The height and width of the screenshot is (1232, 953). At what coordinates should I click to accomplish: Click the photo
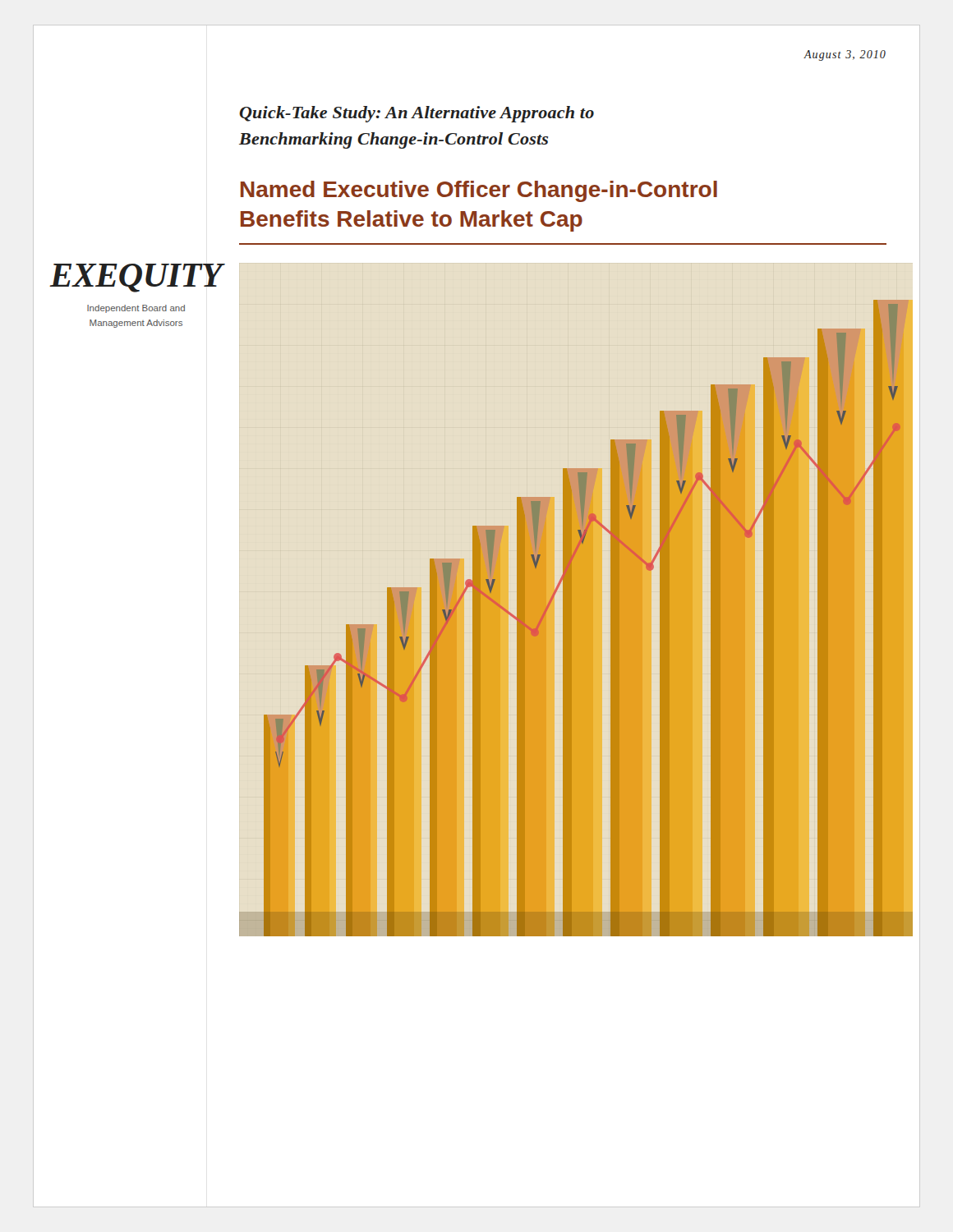[x=563, y=599]
